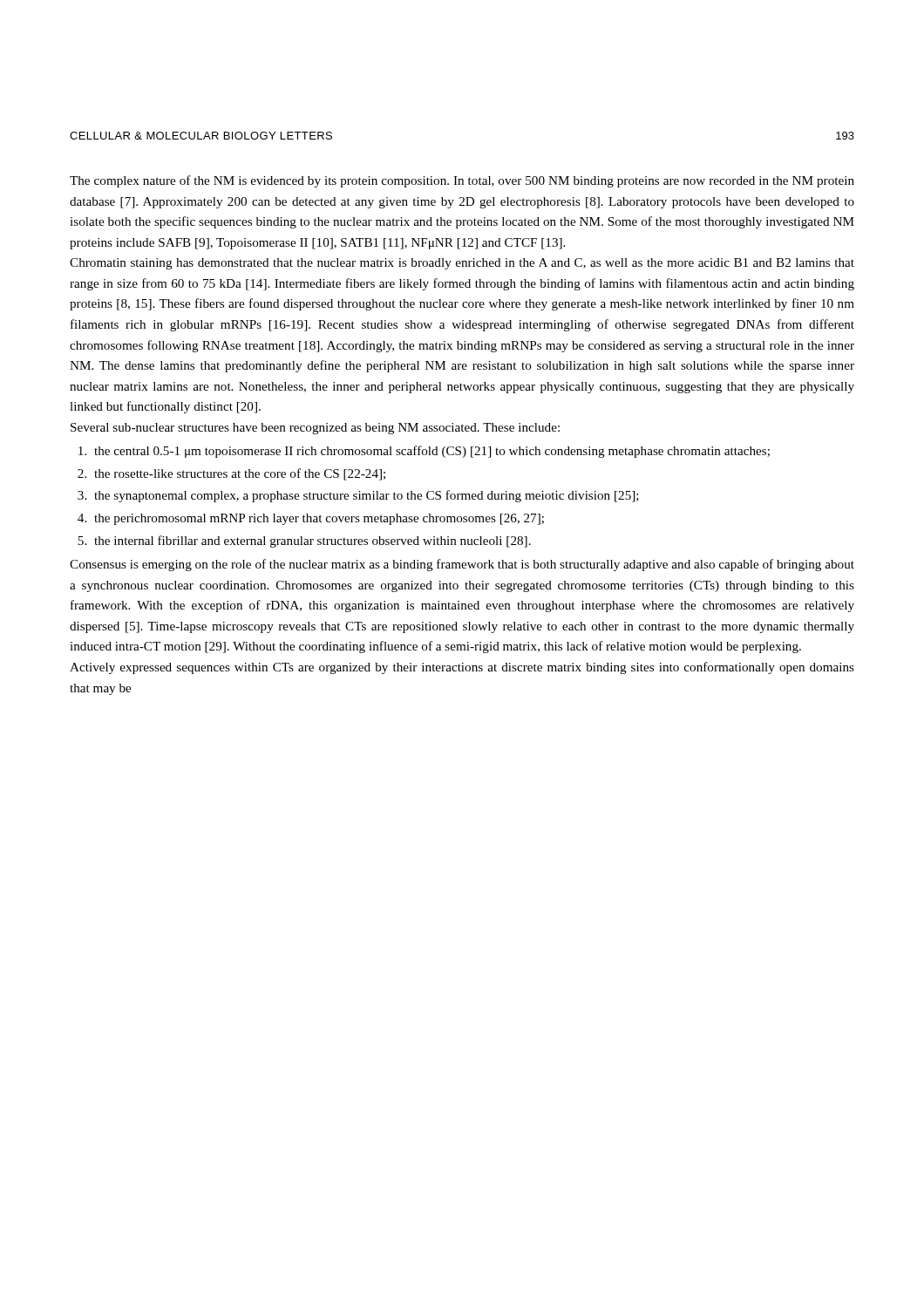The width and height of the screenshot is (924, 1308).
Task: Point to the block beginning "Chromatin staining has demonstrated that the nuclear"
Action: tap(462, 334)
